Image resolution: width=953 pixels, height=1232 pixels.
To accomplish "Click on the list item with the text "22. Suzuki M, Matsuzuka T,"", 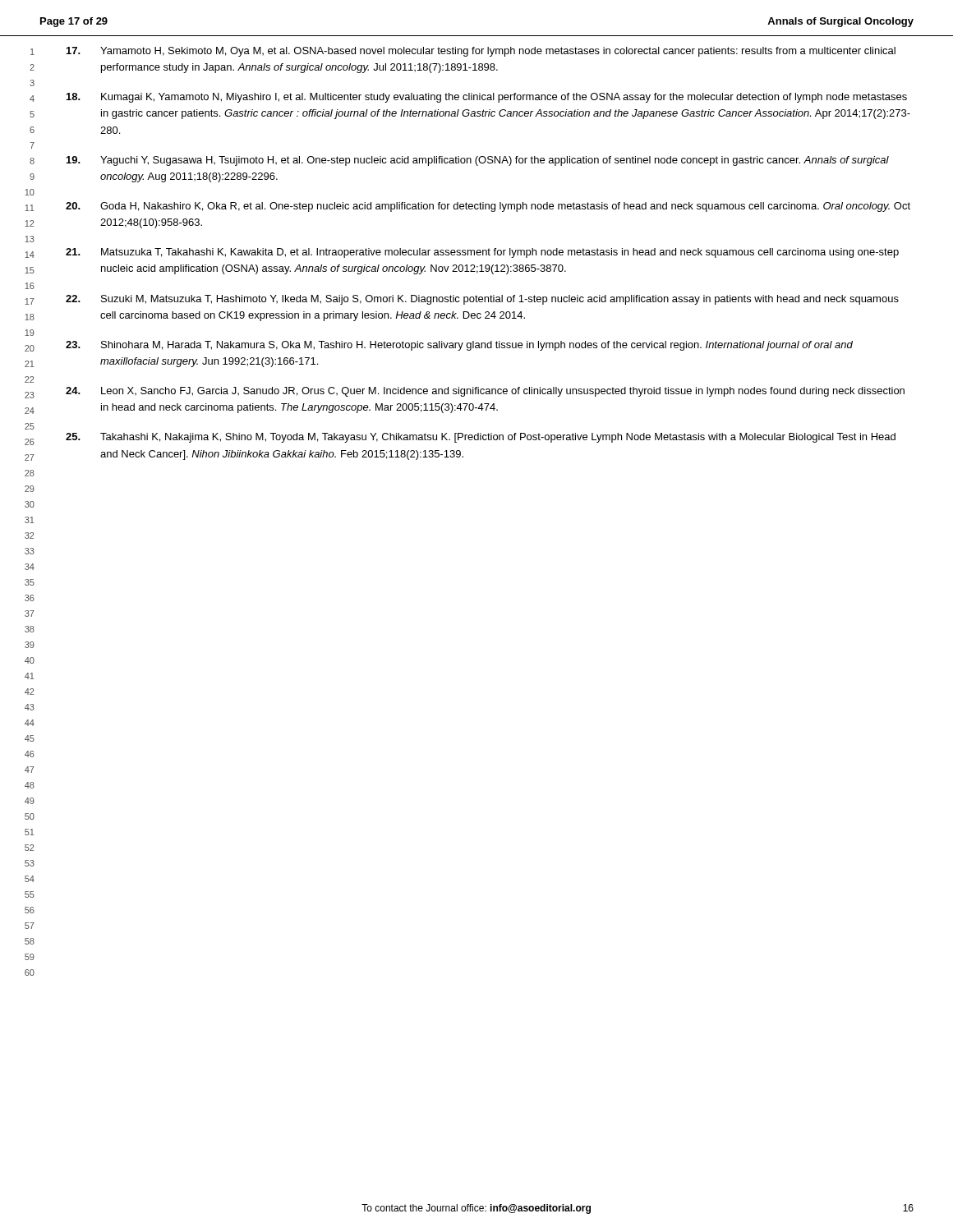I will (x=490, y=307).
